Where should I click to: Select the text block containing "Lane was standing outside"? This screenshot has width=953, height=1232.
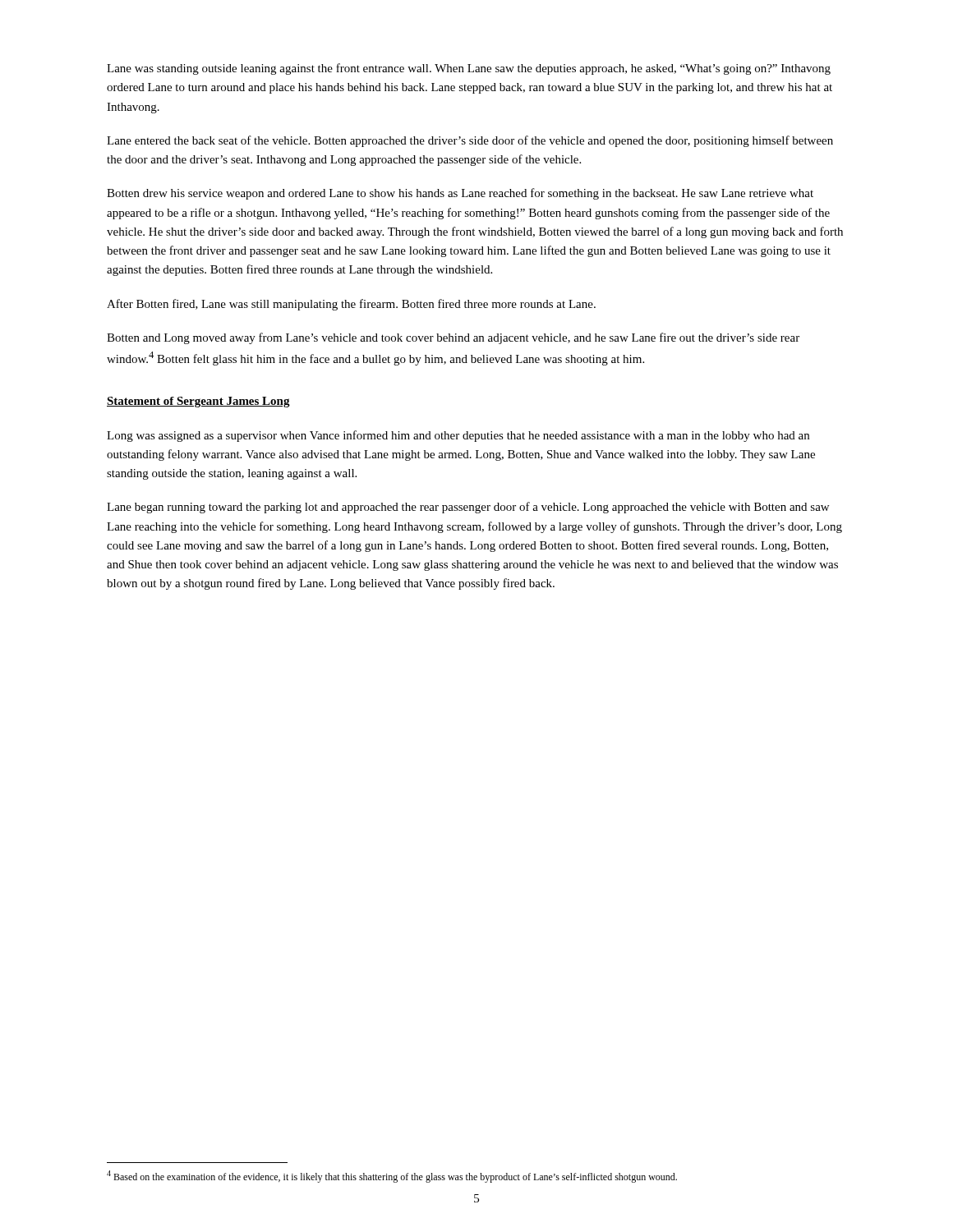(470, 87)
